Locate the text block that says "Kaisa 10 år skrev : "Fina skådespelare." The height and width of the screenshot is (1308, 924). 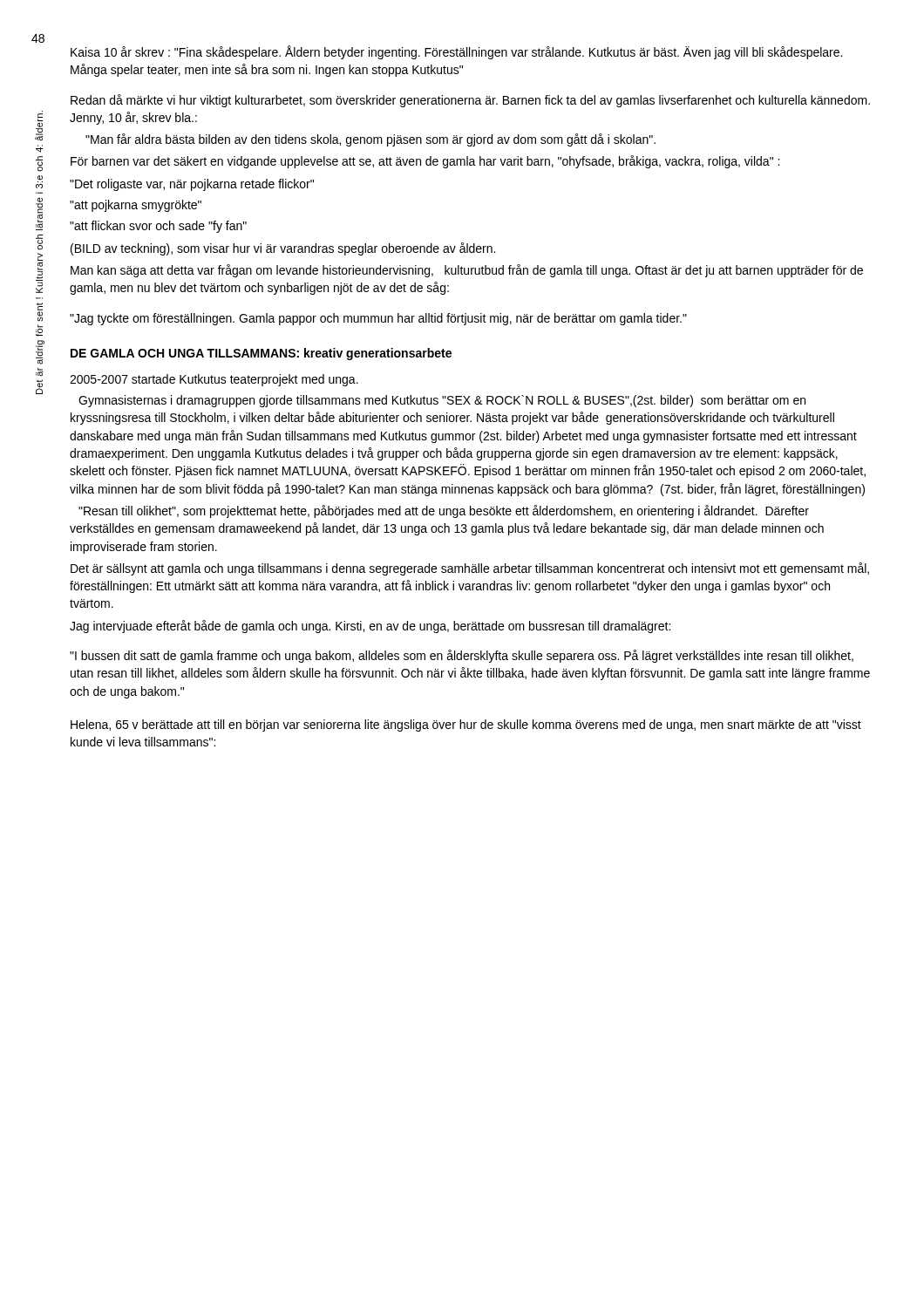(457, 61)
